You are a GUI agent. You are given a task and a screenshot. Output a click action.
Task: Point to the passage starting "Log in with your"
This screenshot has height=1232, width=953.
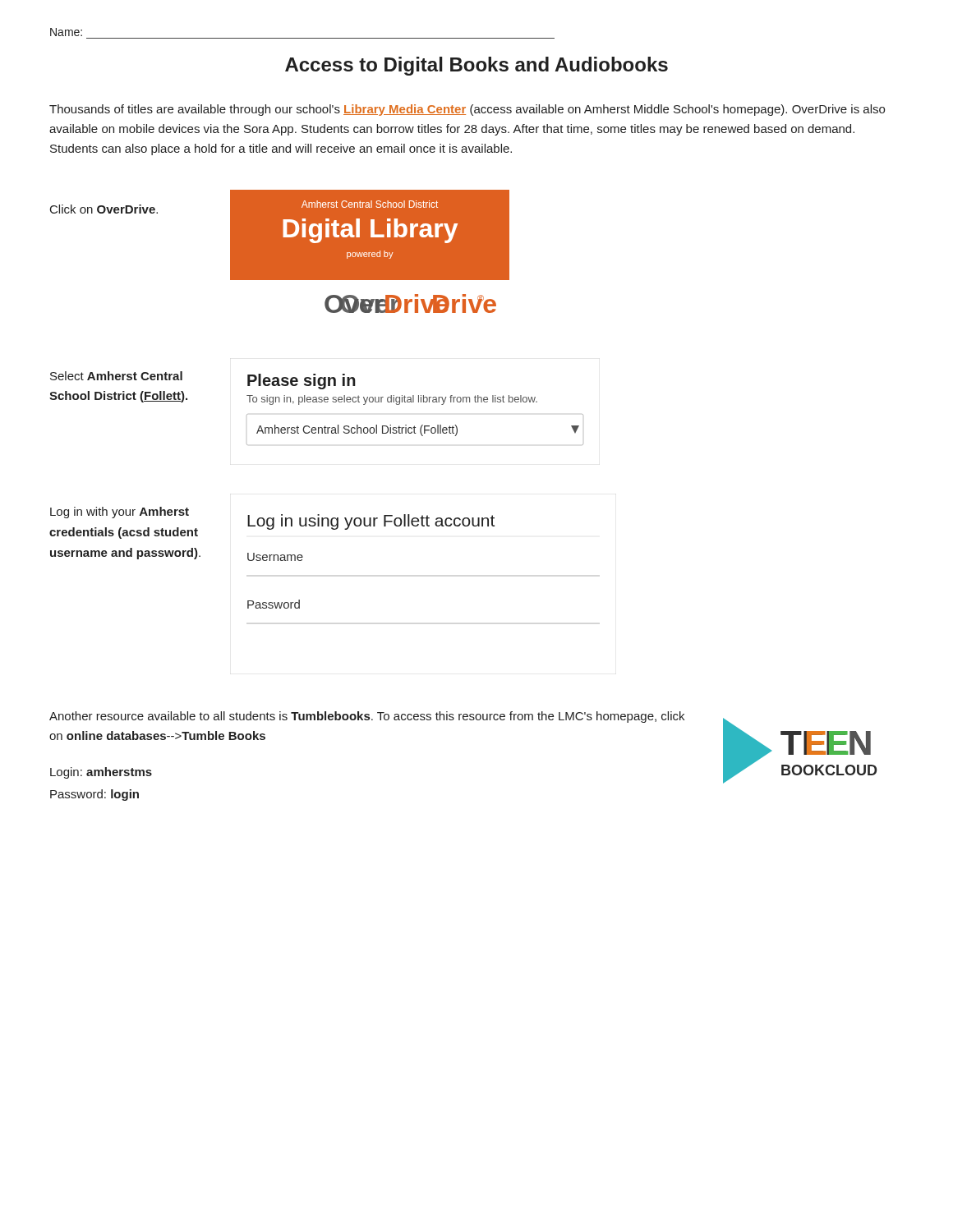(125, 532)
